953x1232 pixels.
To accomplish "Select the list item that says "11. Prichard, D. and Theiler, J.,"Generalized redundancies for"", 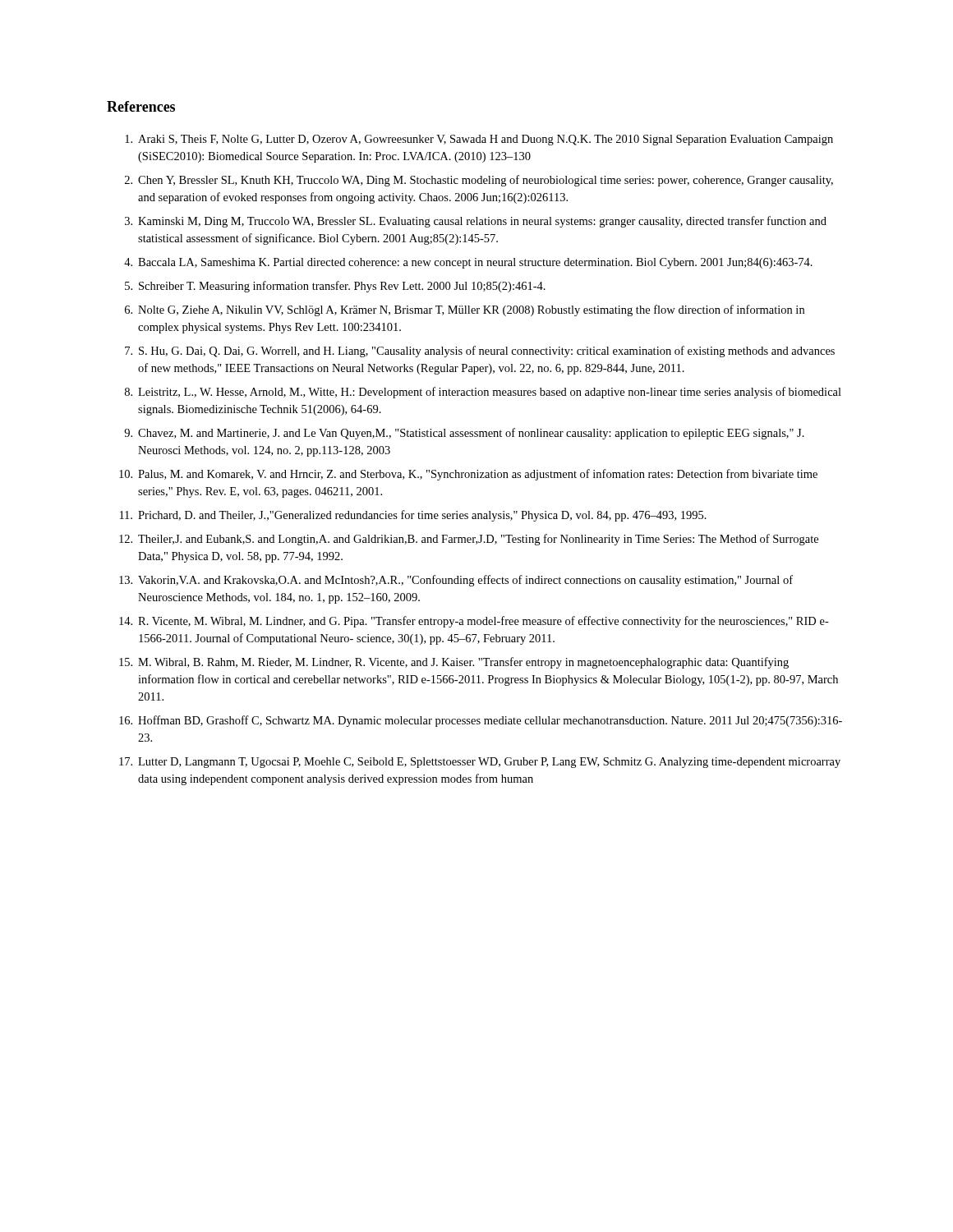I will coord(476,516).
